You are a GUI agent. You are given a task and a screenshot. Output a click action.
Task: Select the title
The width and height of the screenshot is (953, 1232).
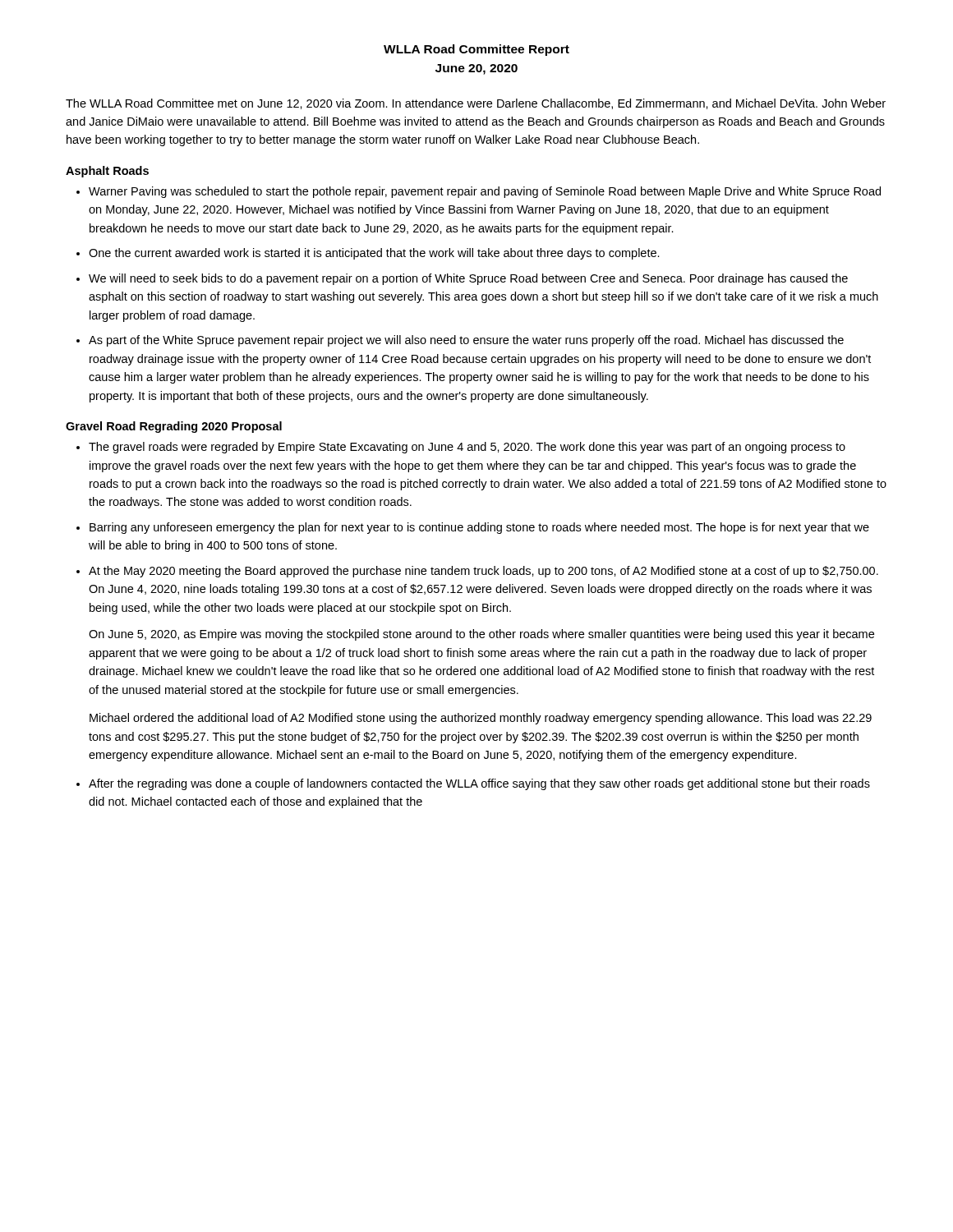point(476,58)
